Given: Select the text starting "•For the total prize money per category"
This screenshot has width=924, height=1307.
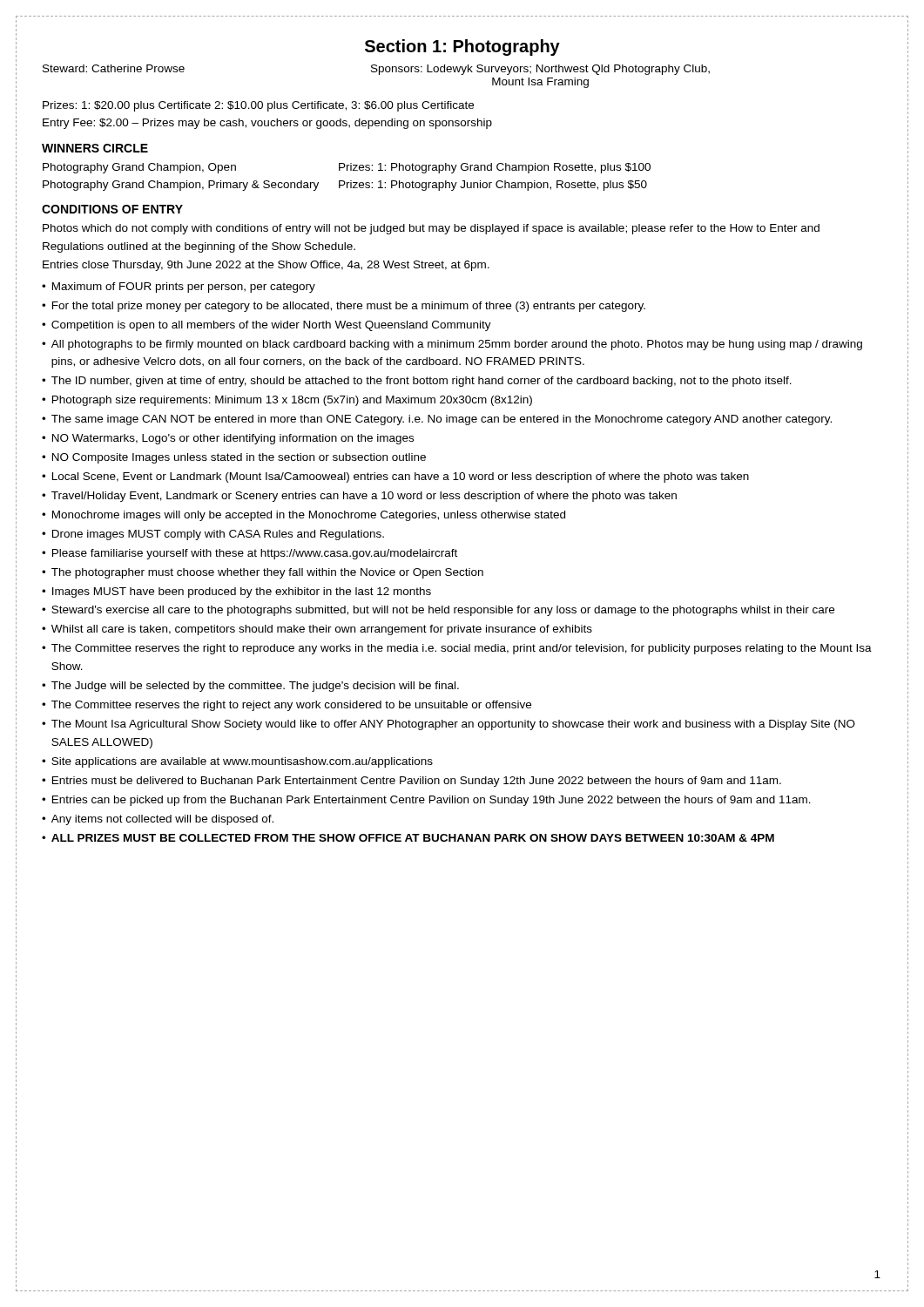Looking at the screenshot, I should (x=462, y=306).
